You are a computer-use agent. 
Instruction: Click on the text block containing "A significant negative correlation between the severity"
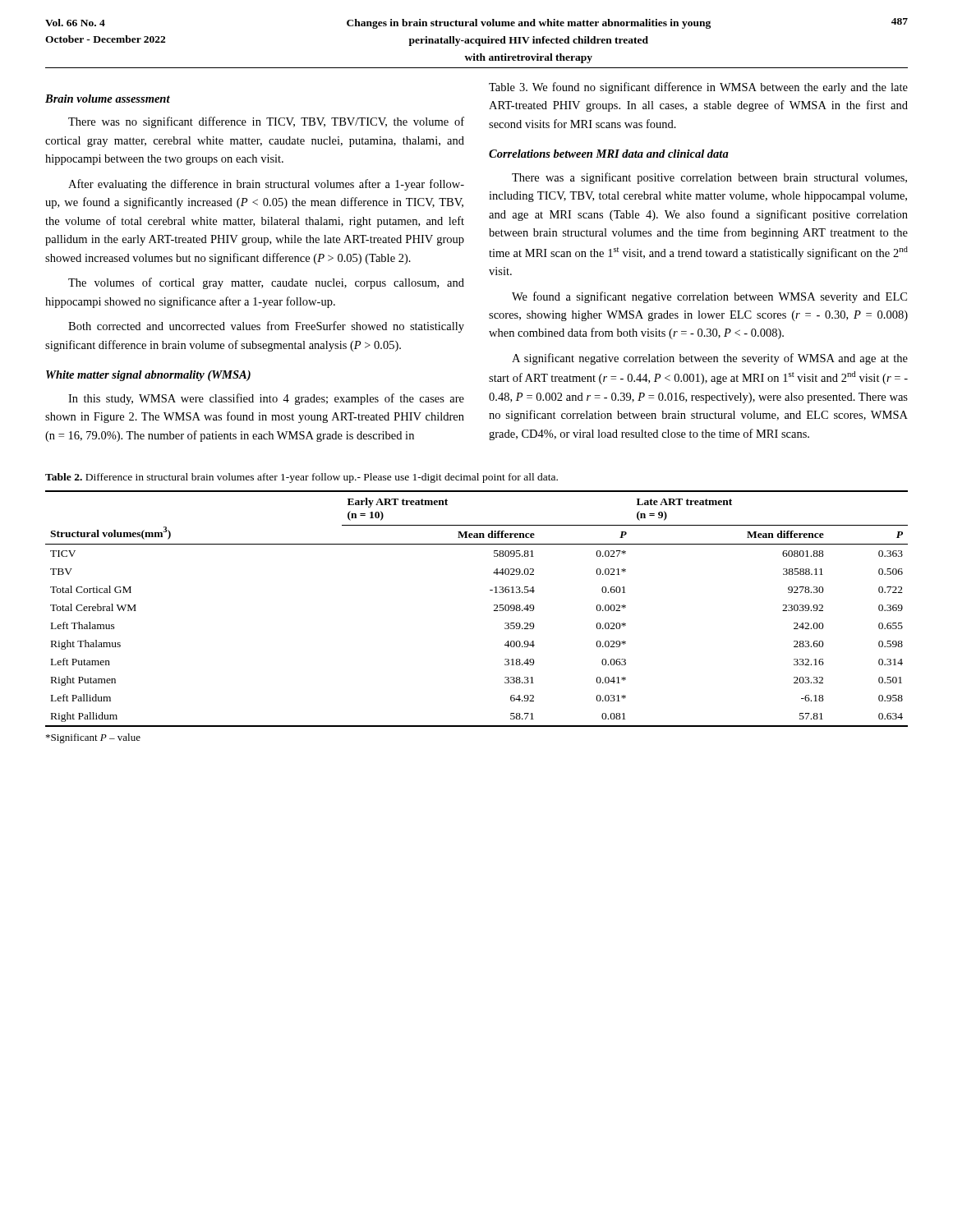tap(698, 396)
